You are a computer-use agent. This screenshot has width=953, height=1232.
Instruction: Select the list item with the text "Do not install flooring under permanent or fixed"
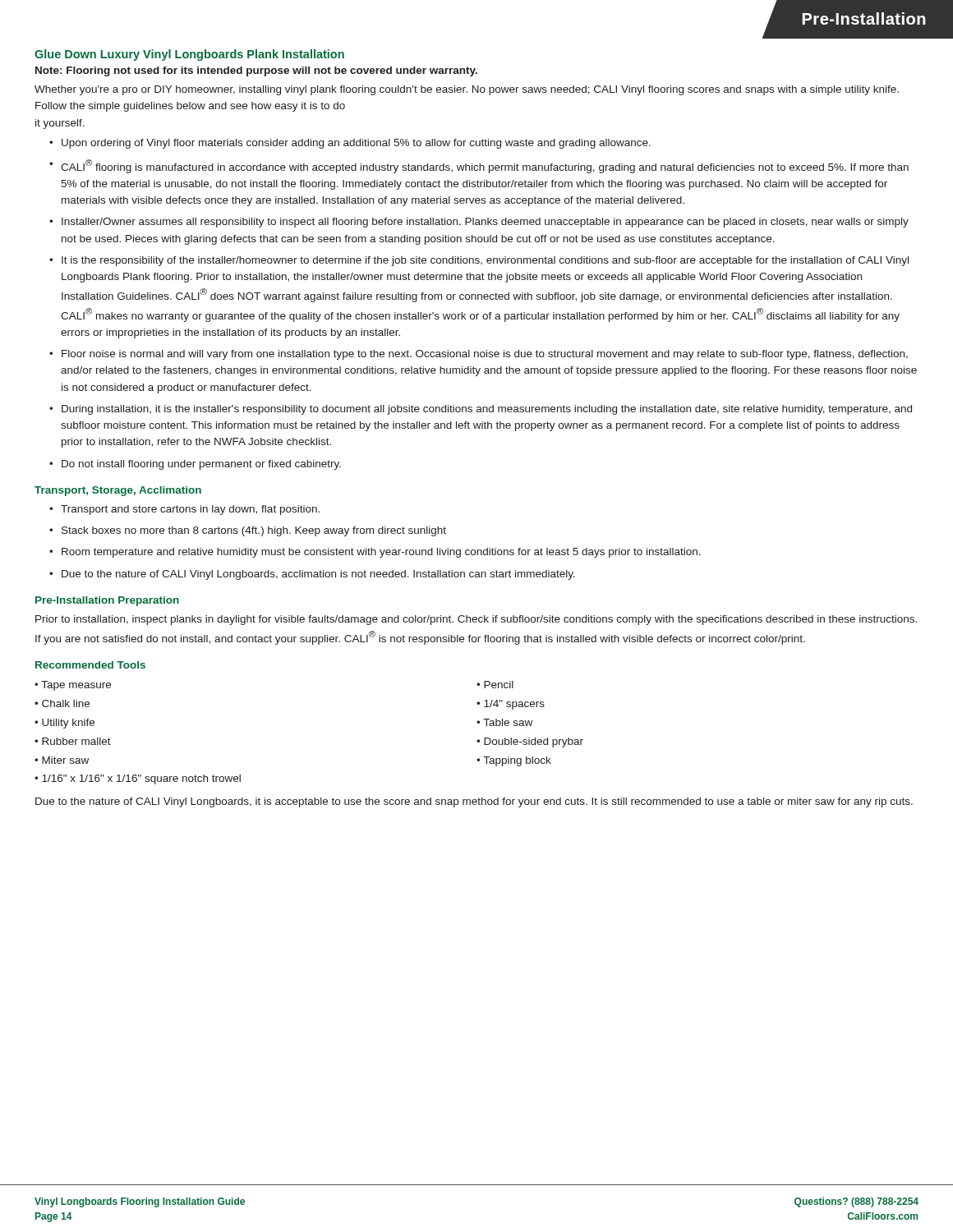tap(201, 463)
